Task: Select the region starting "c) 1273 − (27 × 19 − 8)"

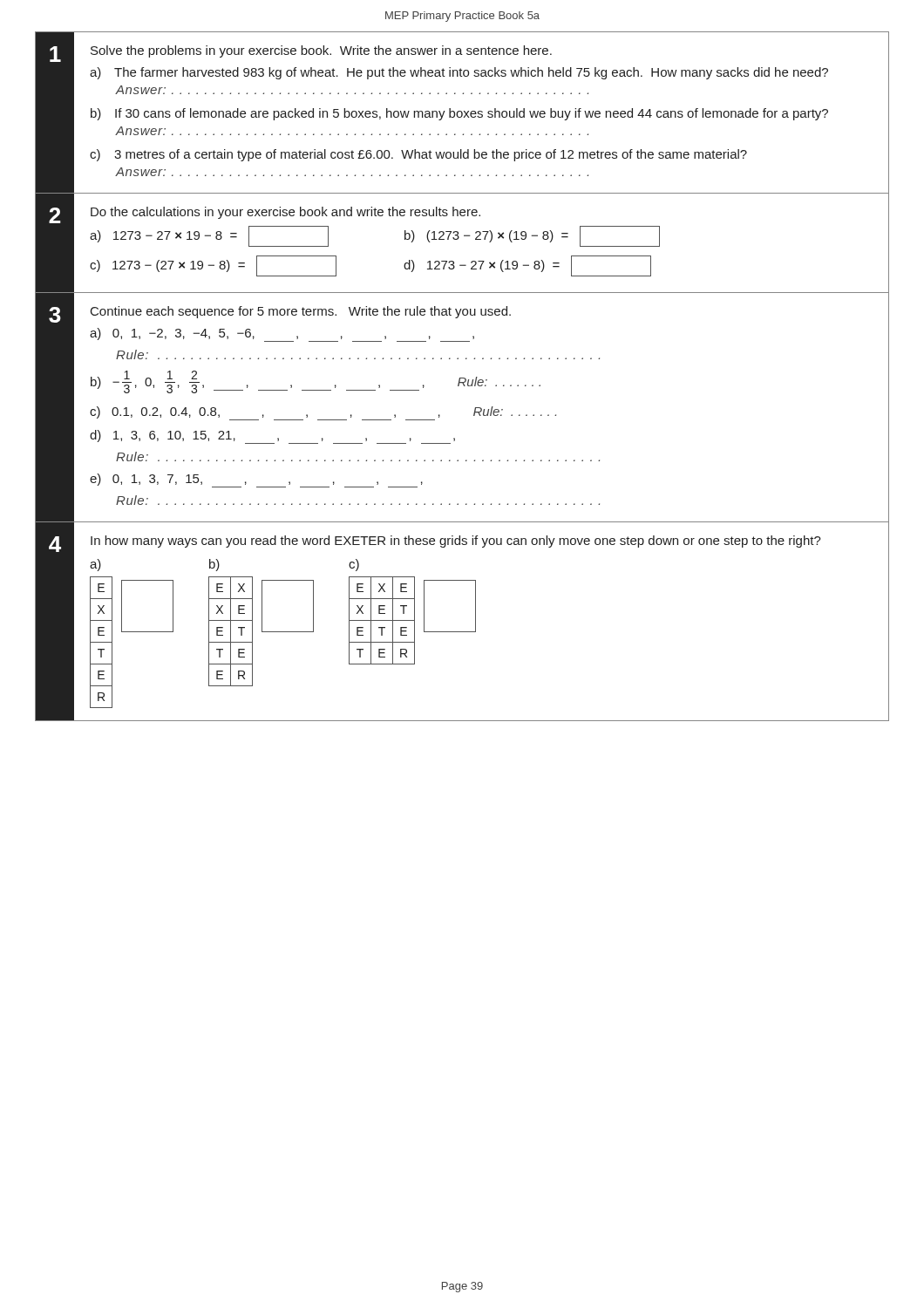Action: pyautogui.click(x=224, y=266)
